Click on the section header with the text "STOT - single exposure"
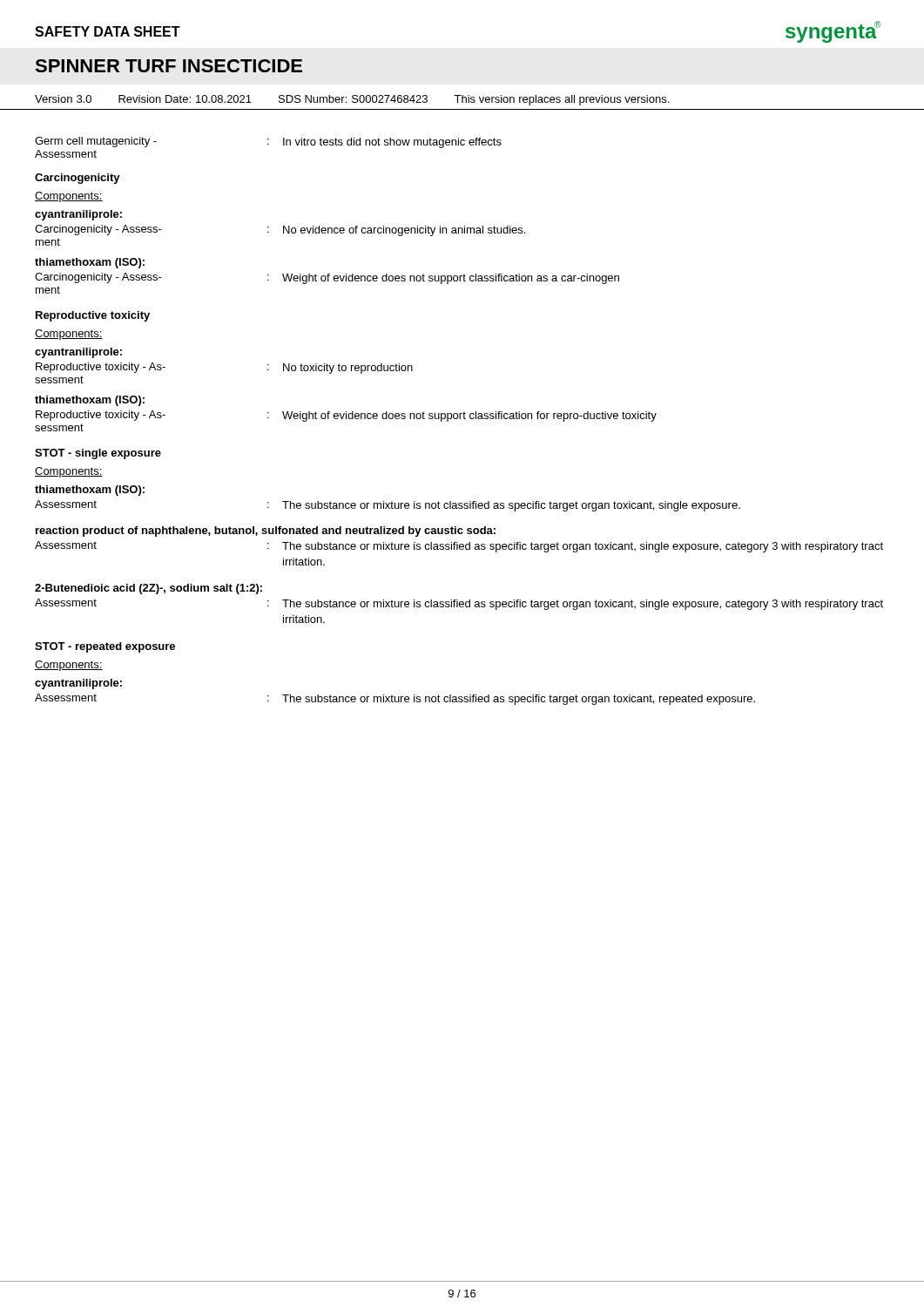This screenshot has width=924, height=1307. click(x=98, y=453)
